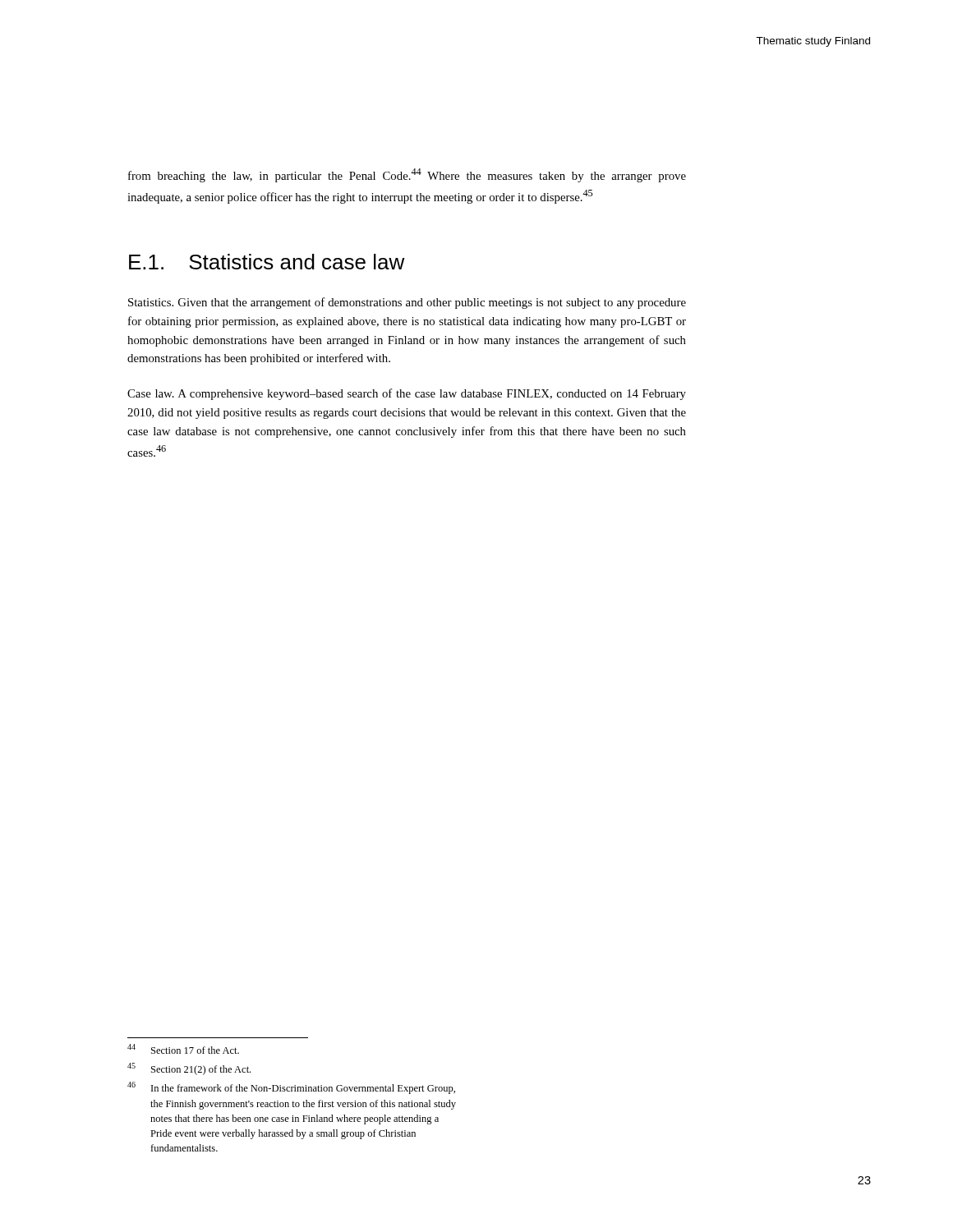Screen dimensions: 1232x953
Task: Navigate to the text starting "46 In the framework"
Action: point(292,1118)
